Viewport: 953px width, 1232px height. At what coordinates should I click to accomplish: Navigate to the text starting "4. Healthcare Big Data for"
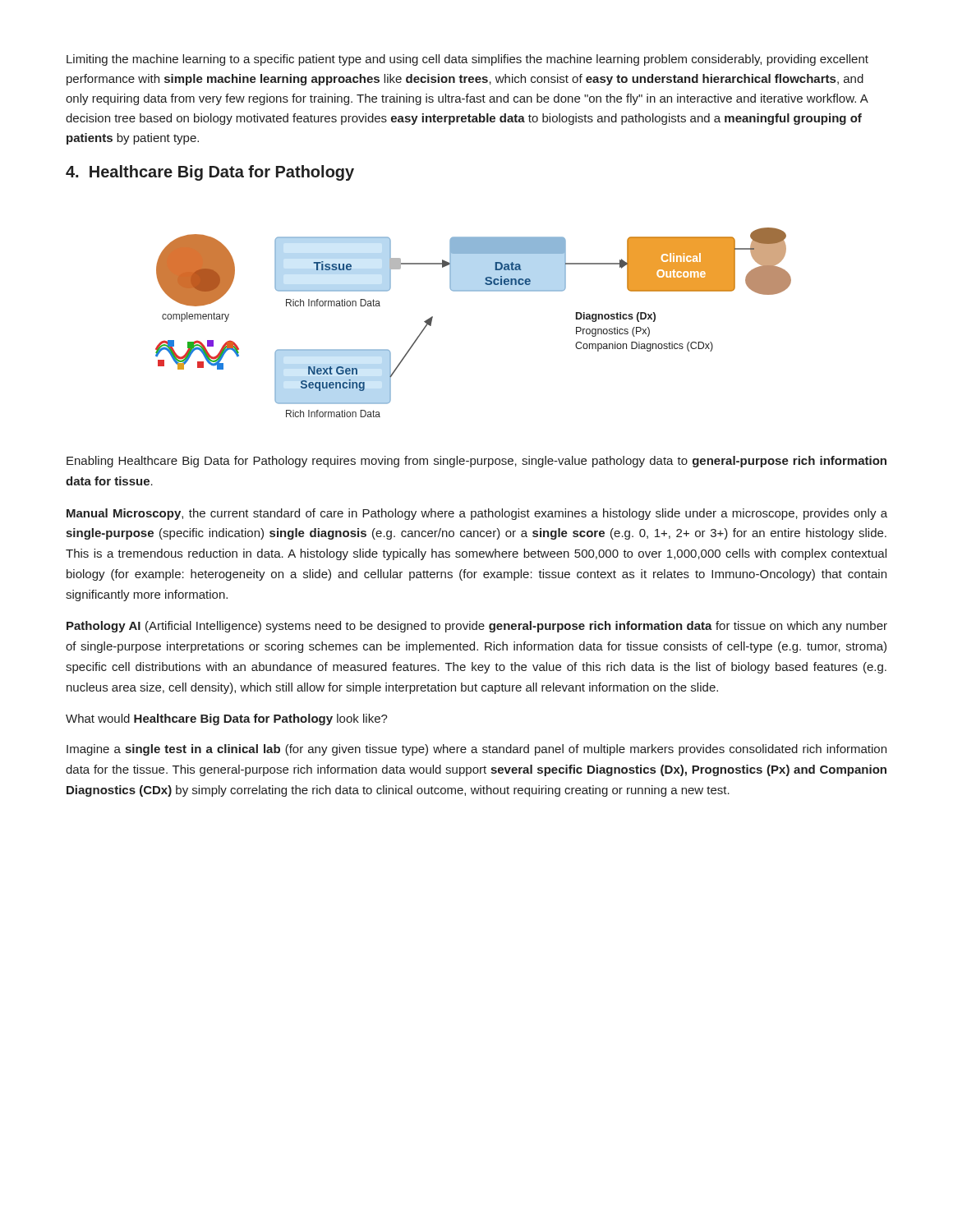coord(210,172)
